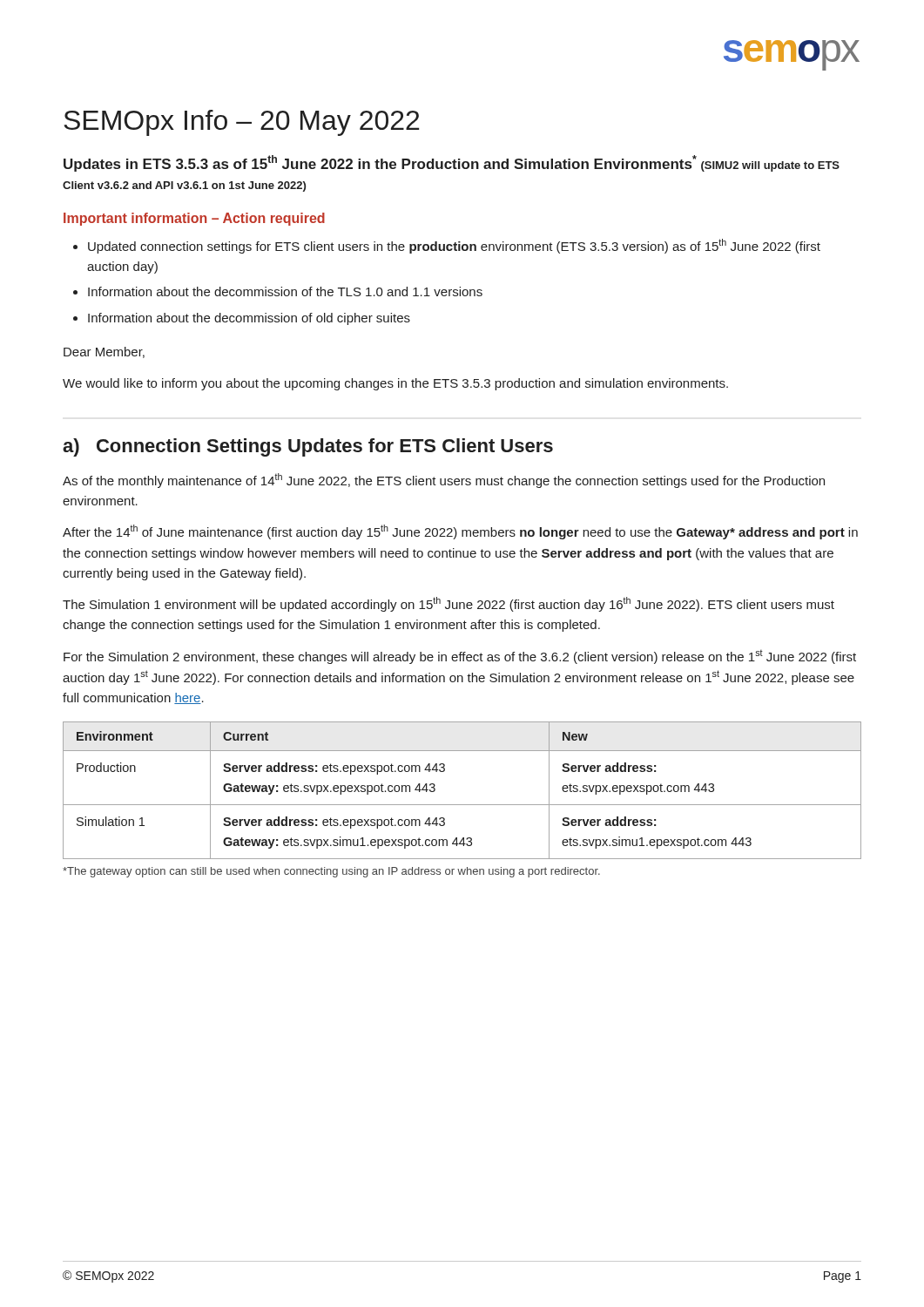The height and width of the screenshot is (1307, 924).
Task: Click on the title that reads "SEMOpx Info – 20 May 2022"
Action: click(241, 123)
